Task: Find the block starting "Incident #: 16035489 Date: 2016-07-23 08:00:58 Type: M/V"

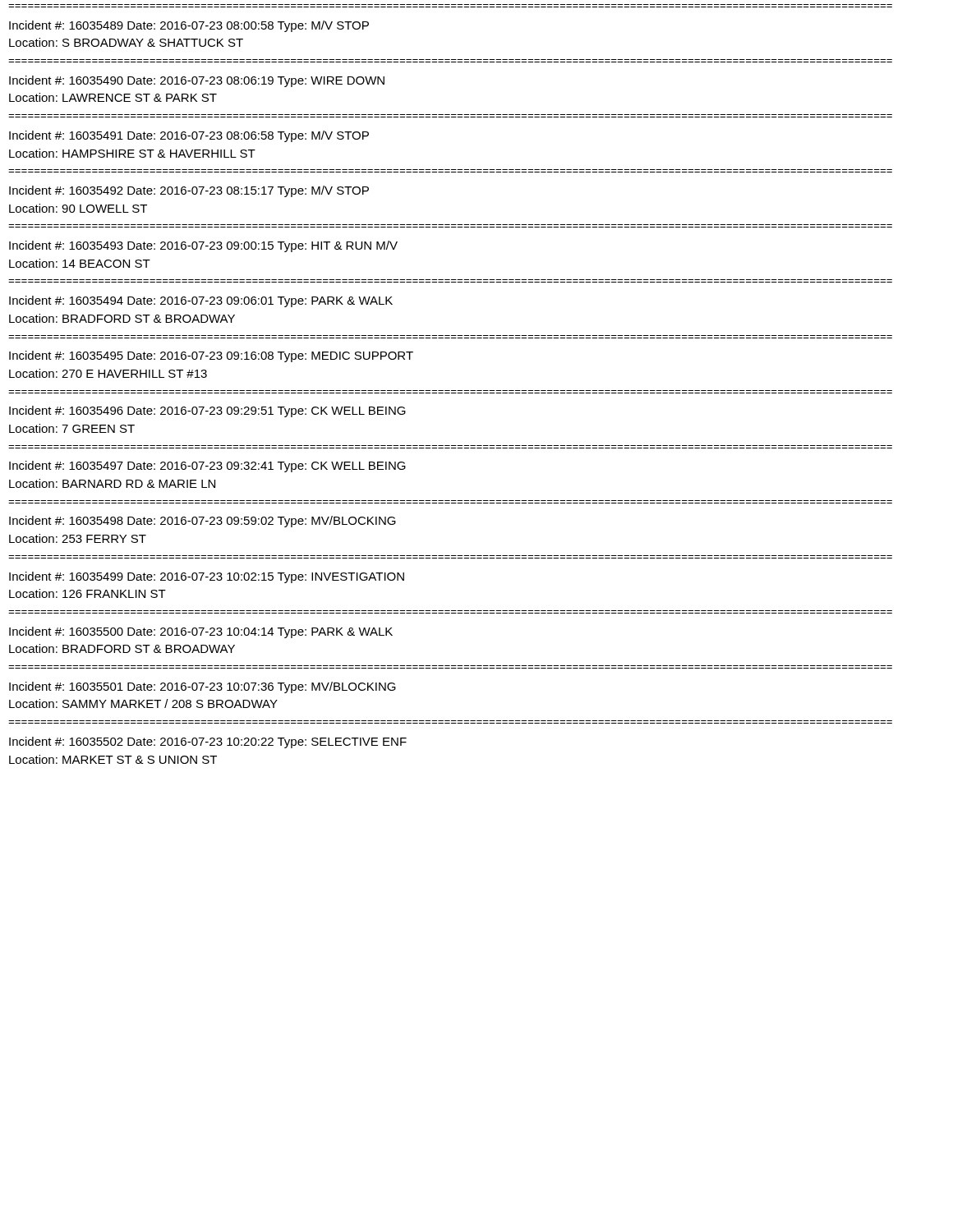Action: point(189,26)
